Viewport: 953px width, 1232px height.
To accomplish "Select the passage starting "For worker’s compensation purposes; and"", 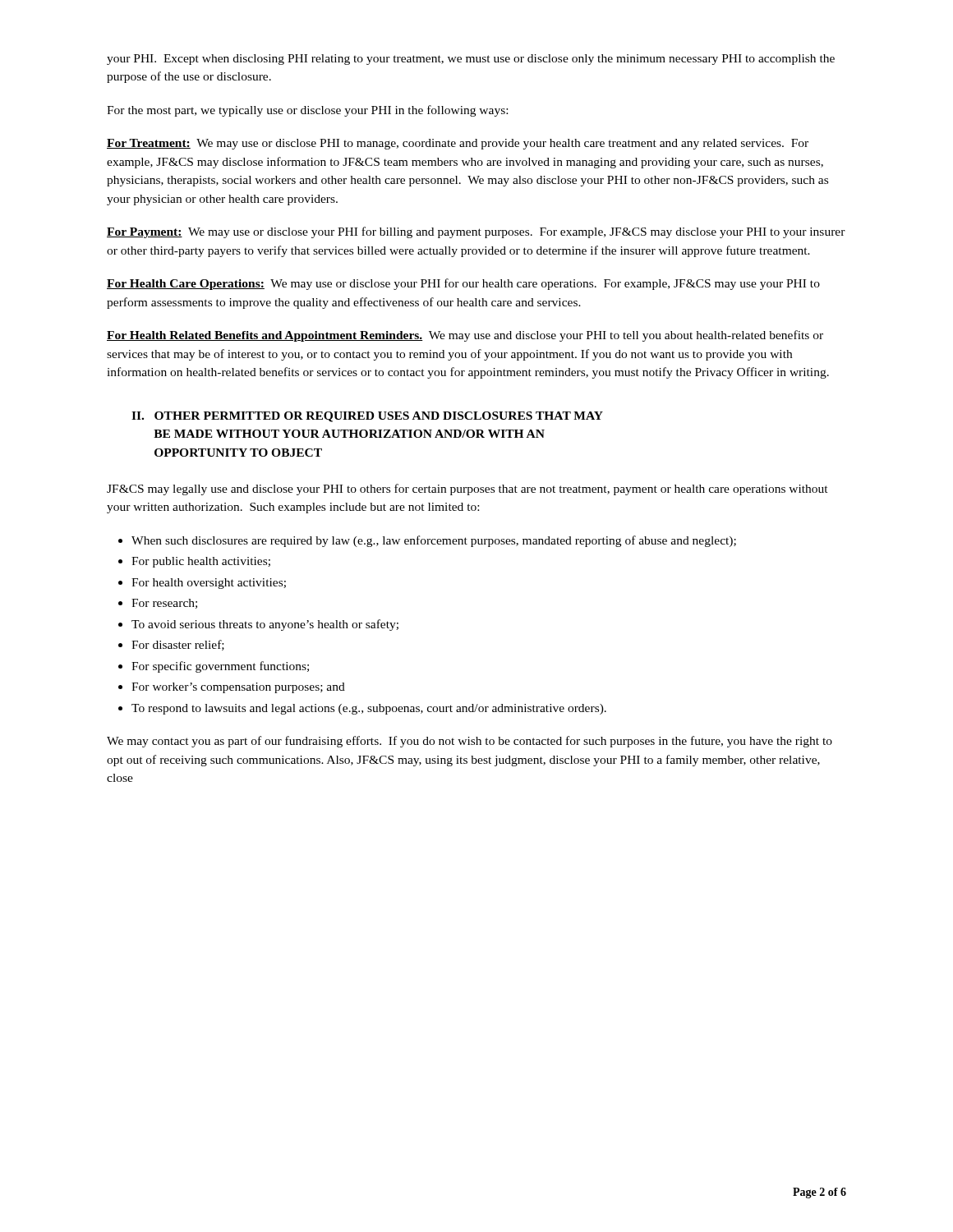I will click(238, 686).
